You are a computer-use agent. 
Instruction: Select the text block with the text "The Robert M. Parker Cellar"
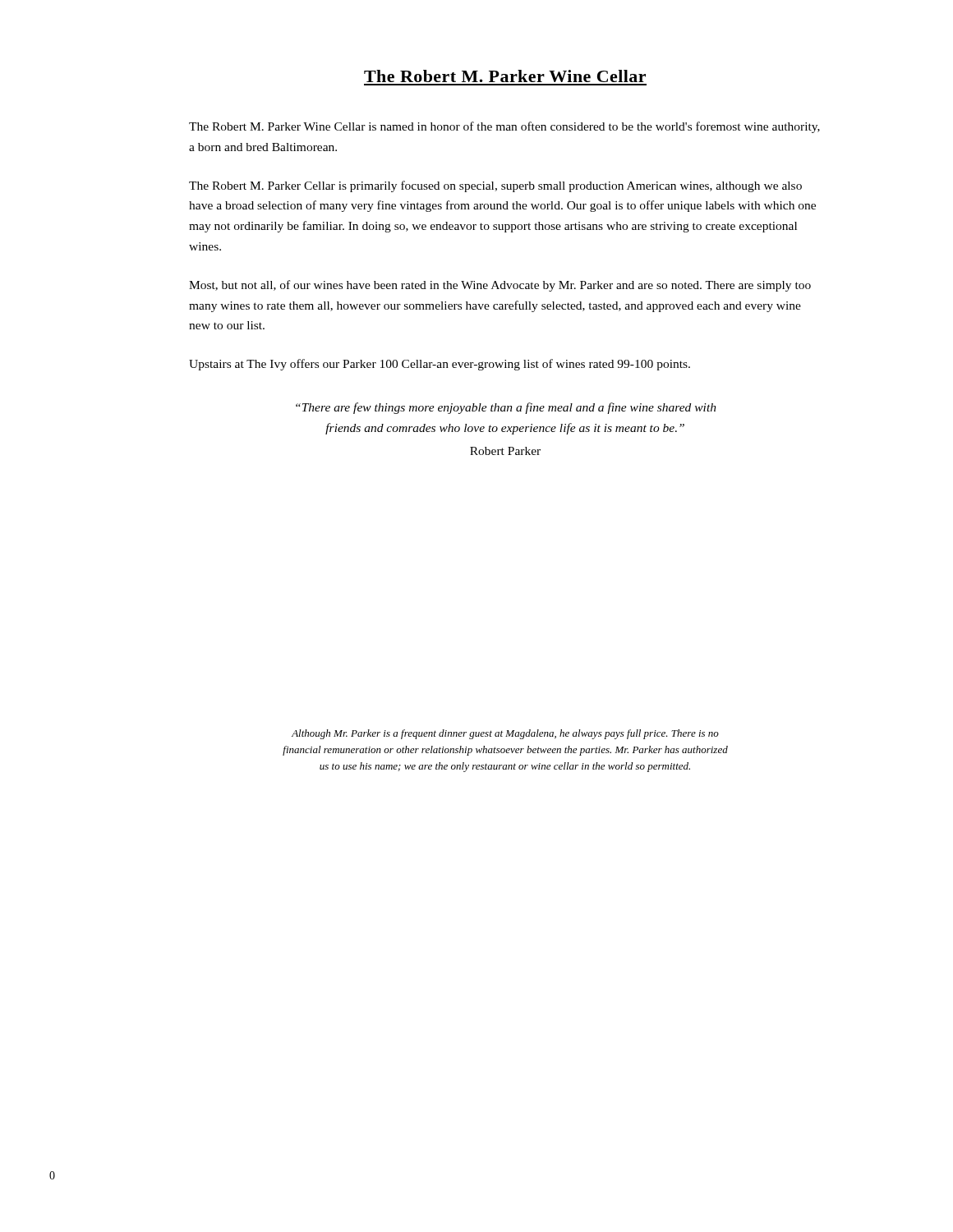point(503,215)
